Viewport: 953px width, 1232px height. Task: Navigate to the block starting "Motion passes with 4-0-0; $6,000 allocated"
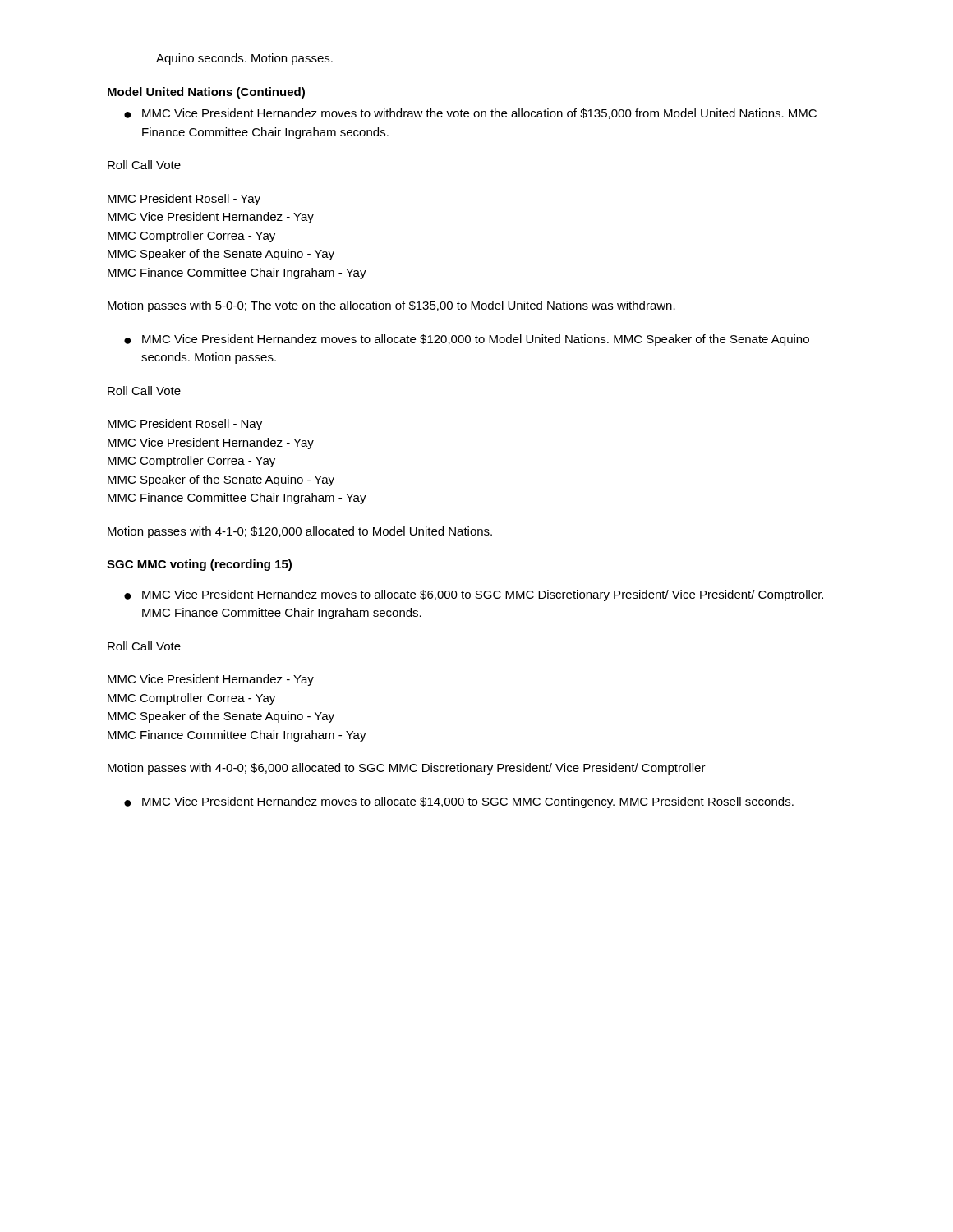[x=476, y=768]
